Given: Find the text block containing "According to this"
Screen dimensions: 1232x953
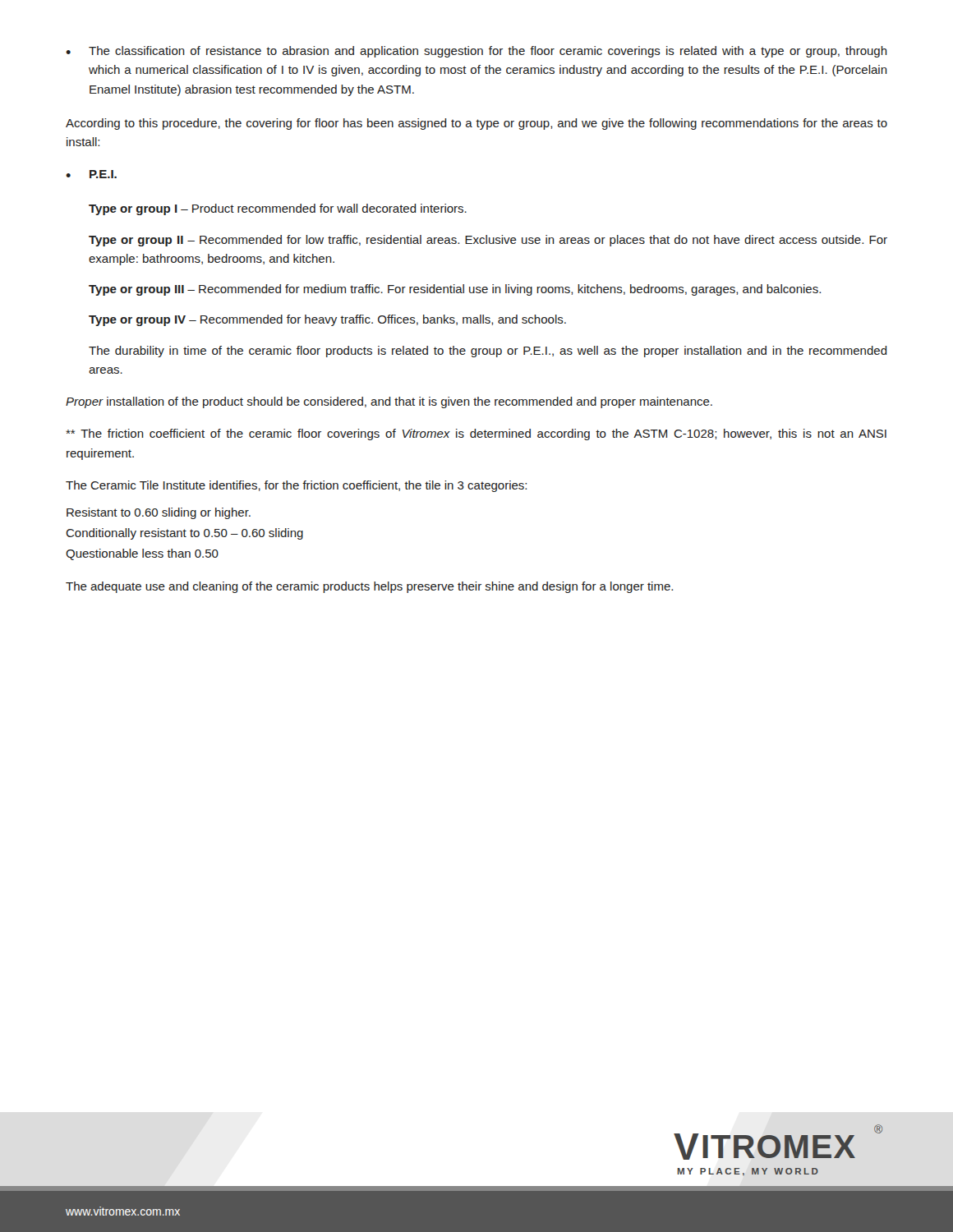Looking at the screenshot, I should pos(476,132).
